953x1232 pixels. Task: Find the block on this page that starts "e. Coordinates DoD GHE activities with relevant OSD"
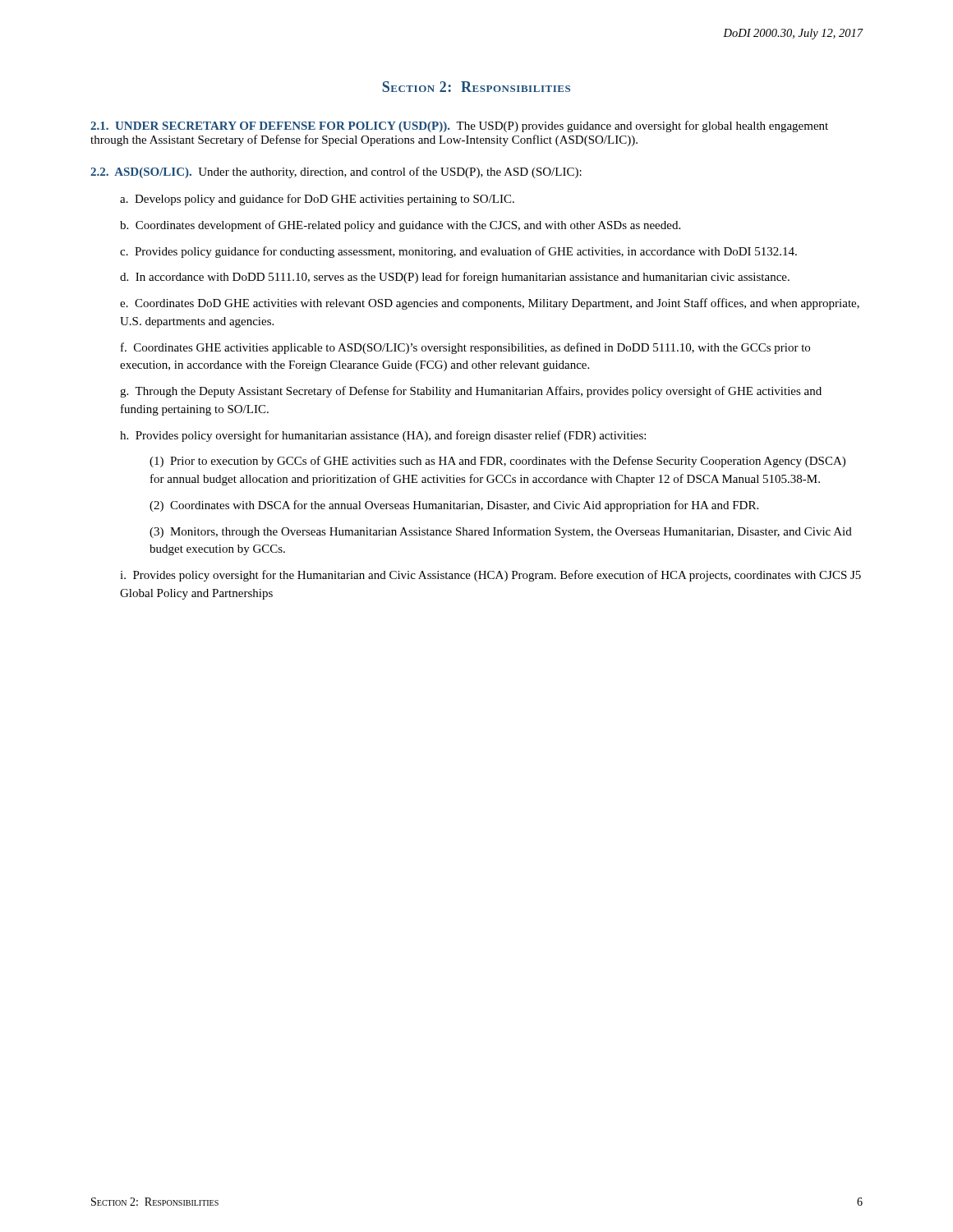point(490,312)
